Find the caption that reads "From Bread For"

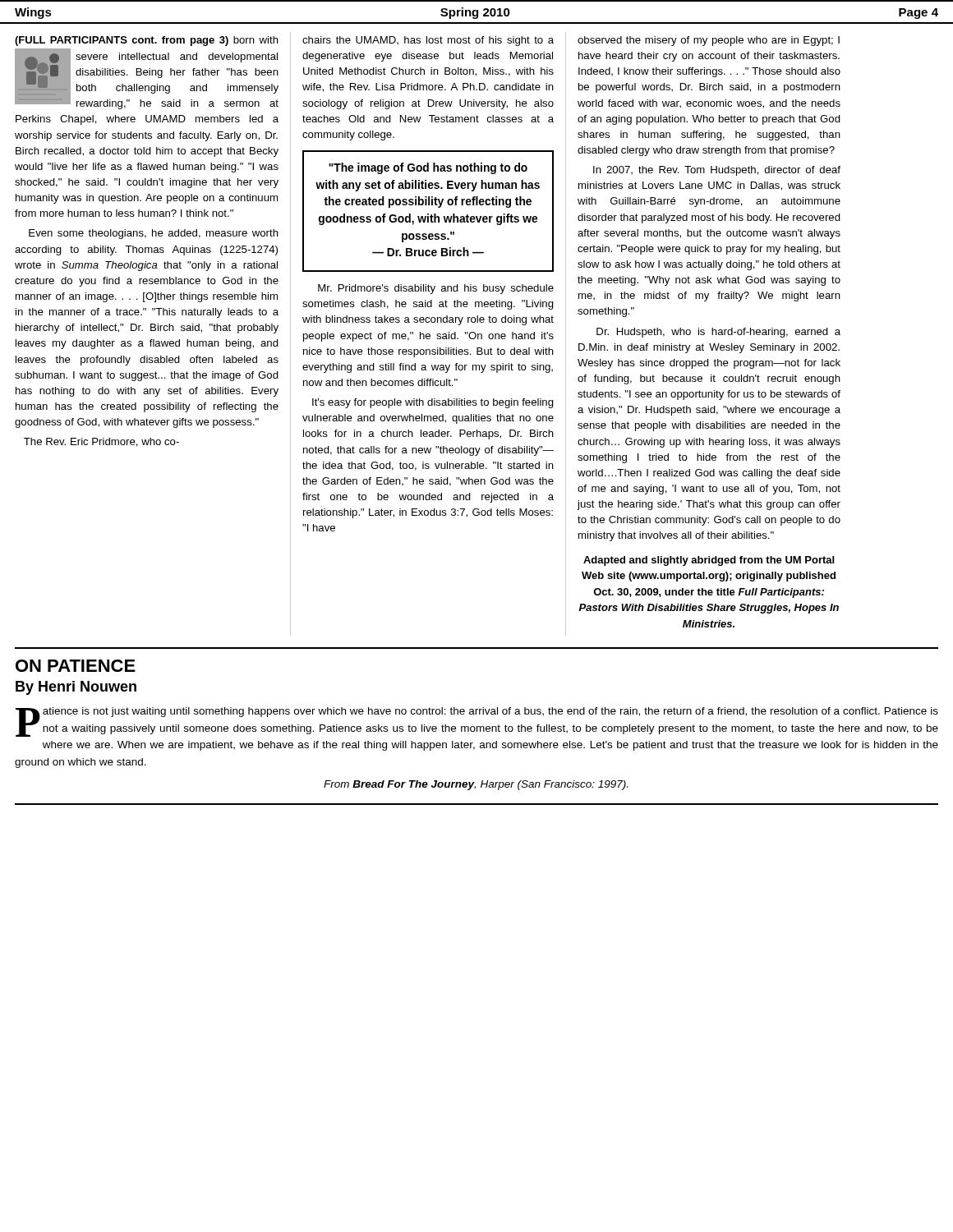coord(476,784)
